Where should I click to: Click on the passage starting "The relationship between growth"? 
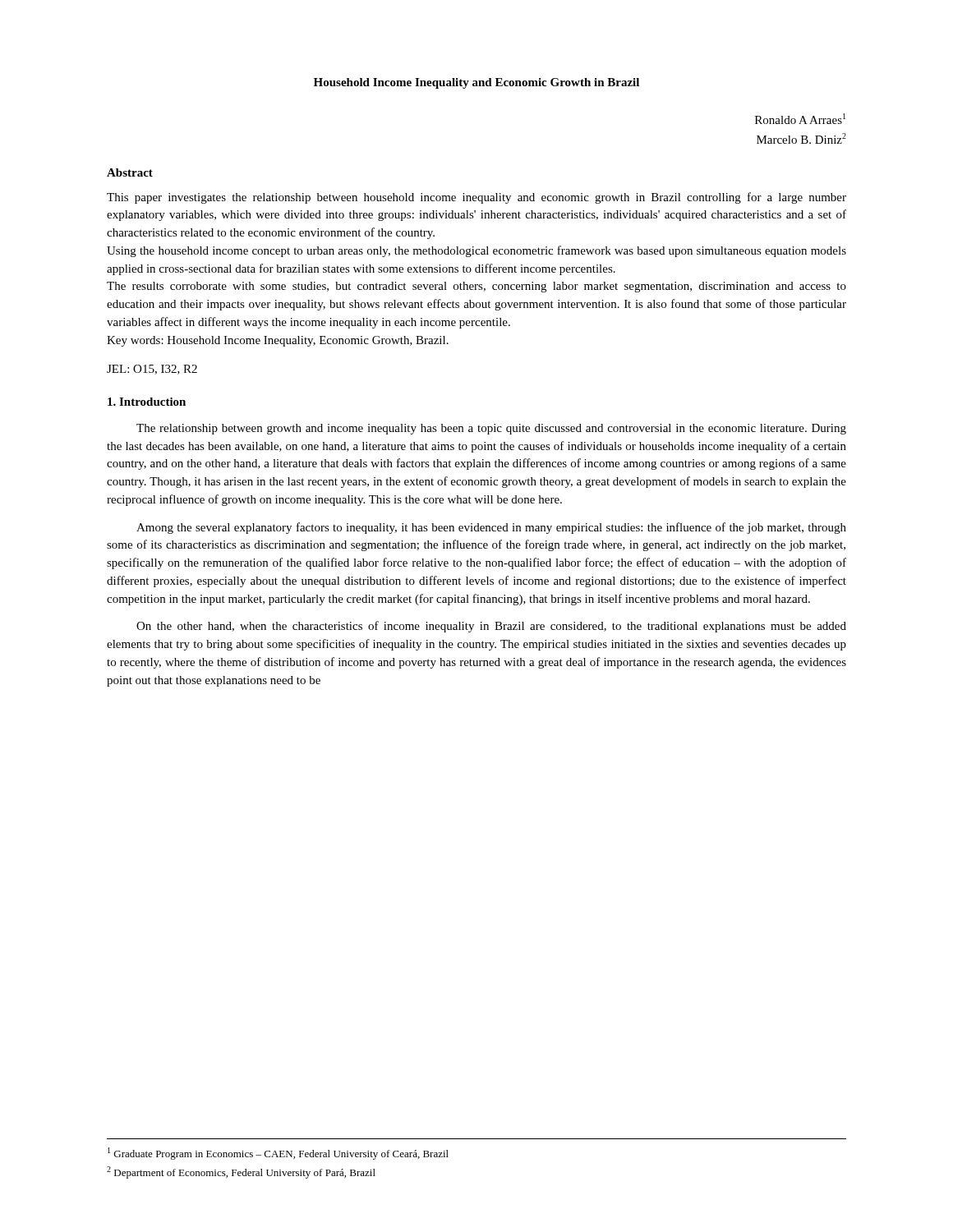tap(476, 554)
